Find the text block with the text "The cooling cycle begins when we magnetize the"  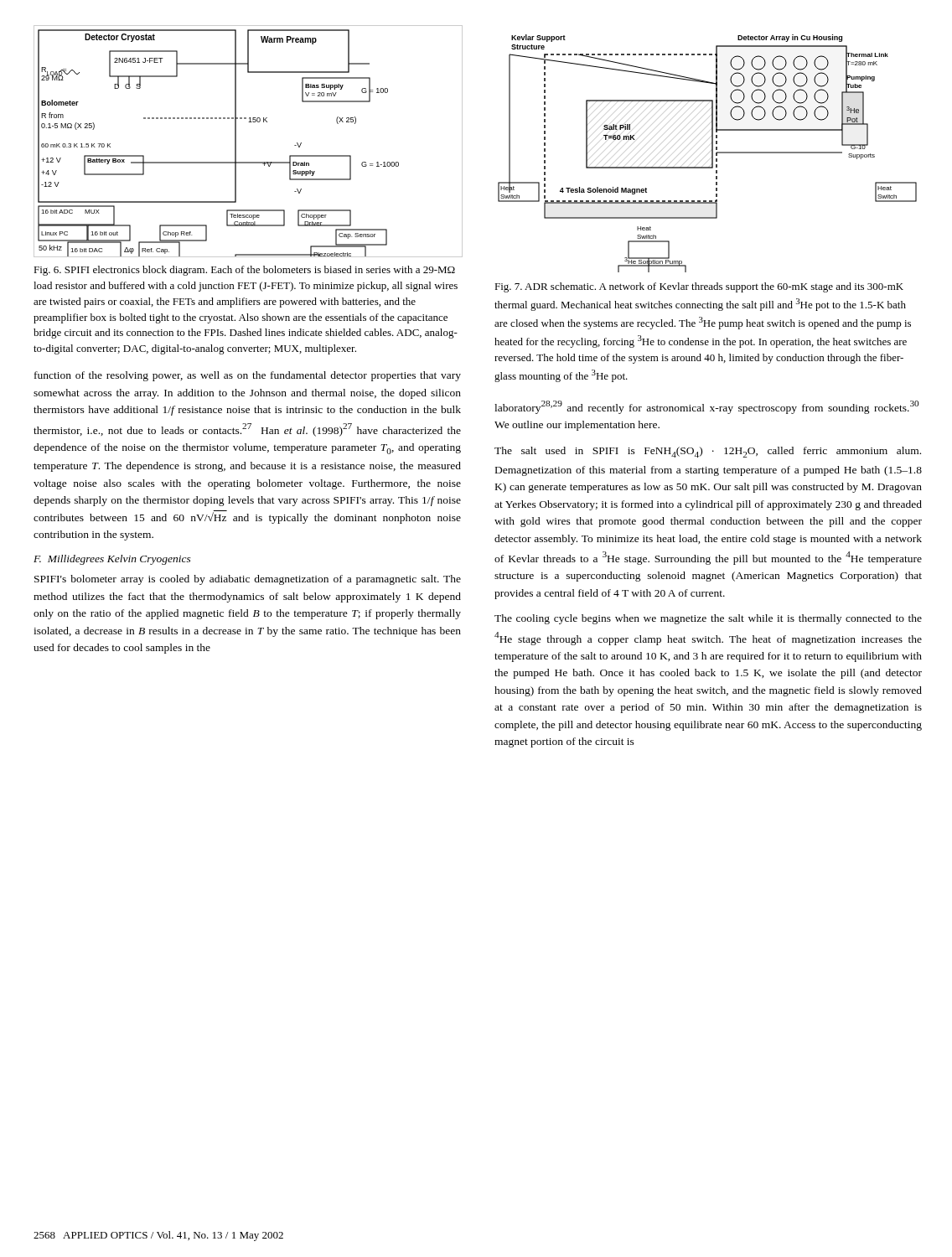(x=708, y=680)
